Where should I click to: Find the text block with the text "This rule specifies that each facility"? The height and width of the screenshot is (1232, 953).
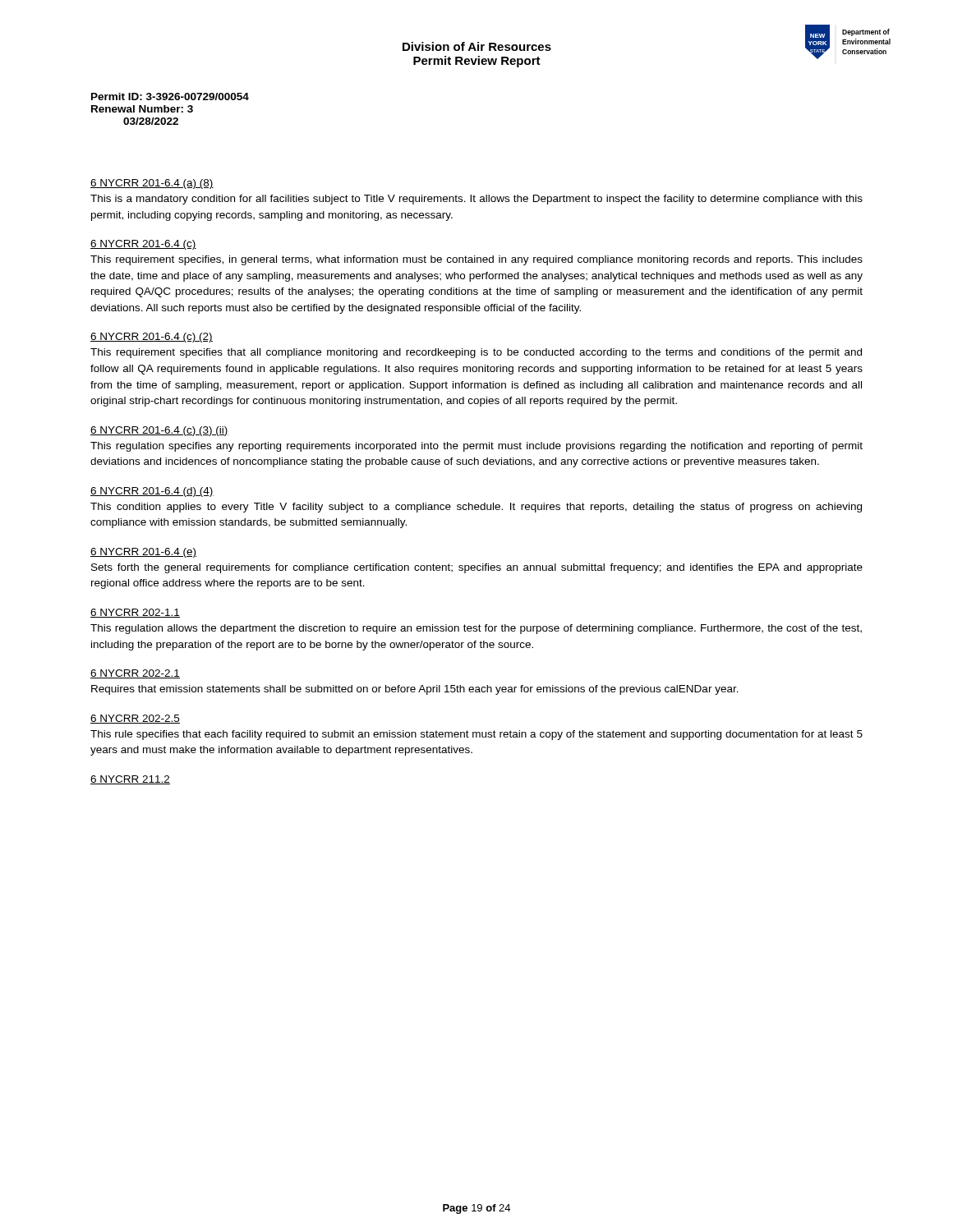point(476,742)
